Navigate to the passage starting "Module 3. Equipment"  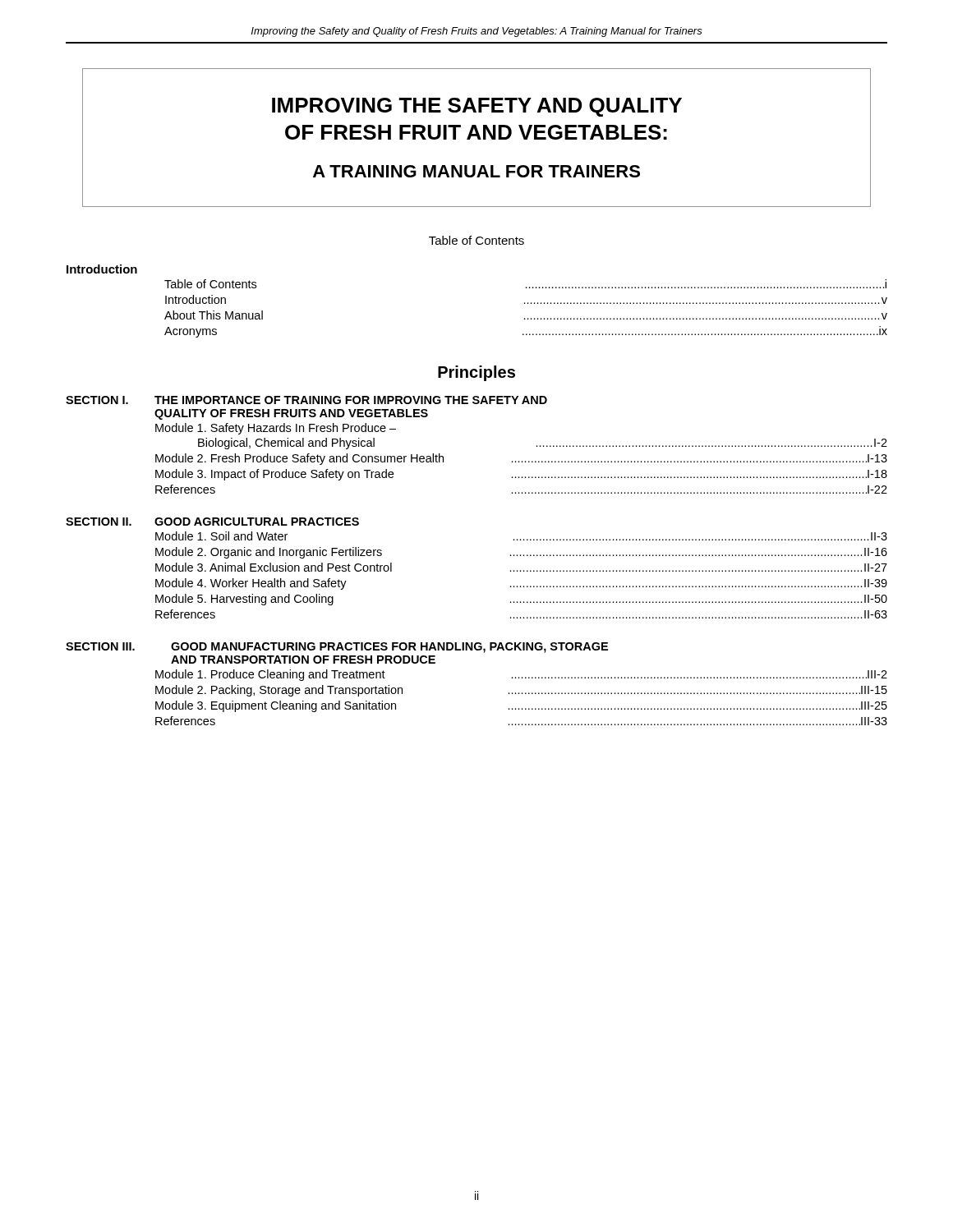click(521, 706)
